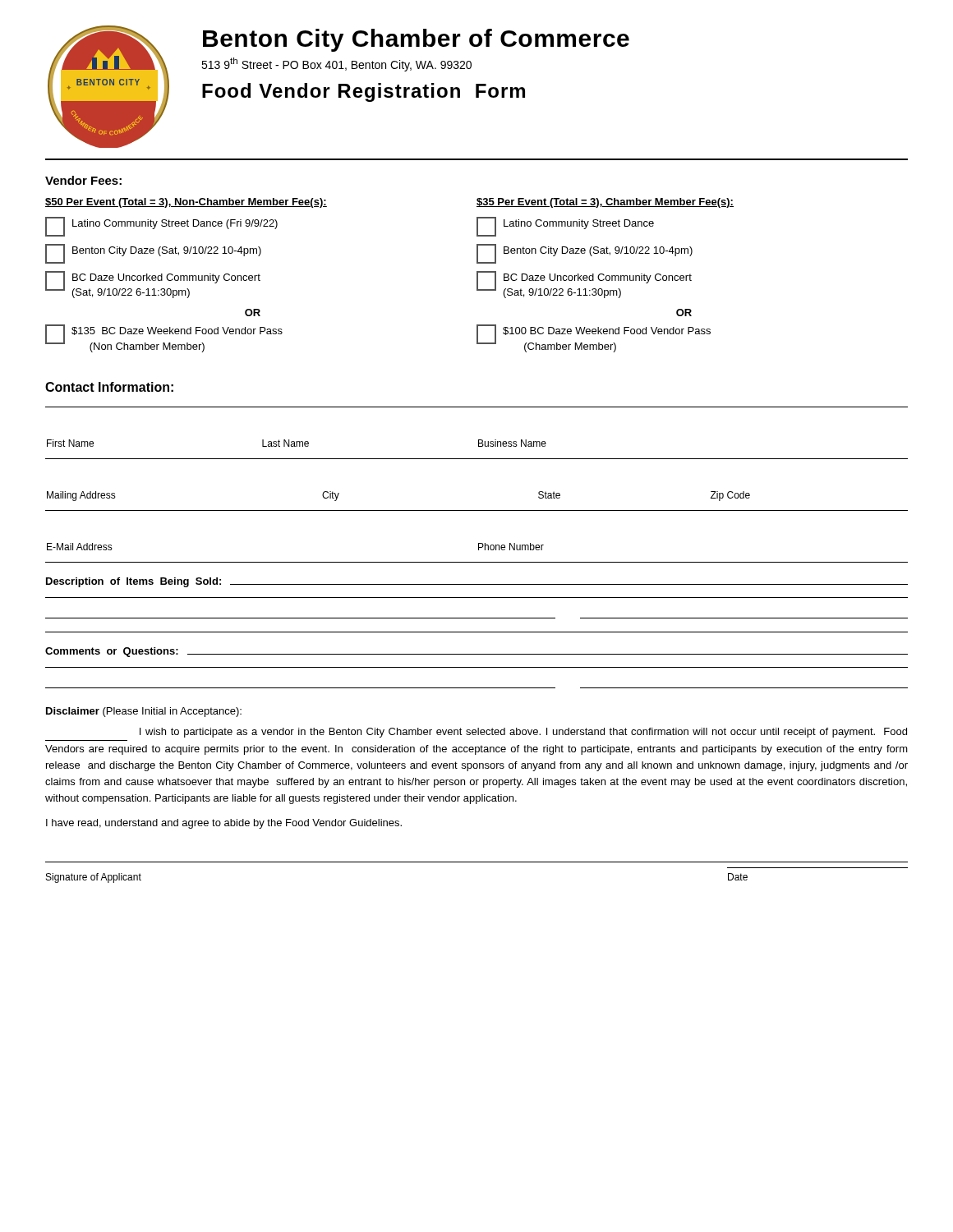Locate the passage starting "Benton City Chamber of Commerce"
Screen dimensions: 1232x953
(416, 38)
